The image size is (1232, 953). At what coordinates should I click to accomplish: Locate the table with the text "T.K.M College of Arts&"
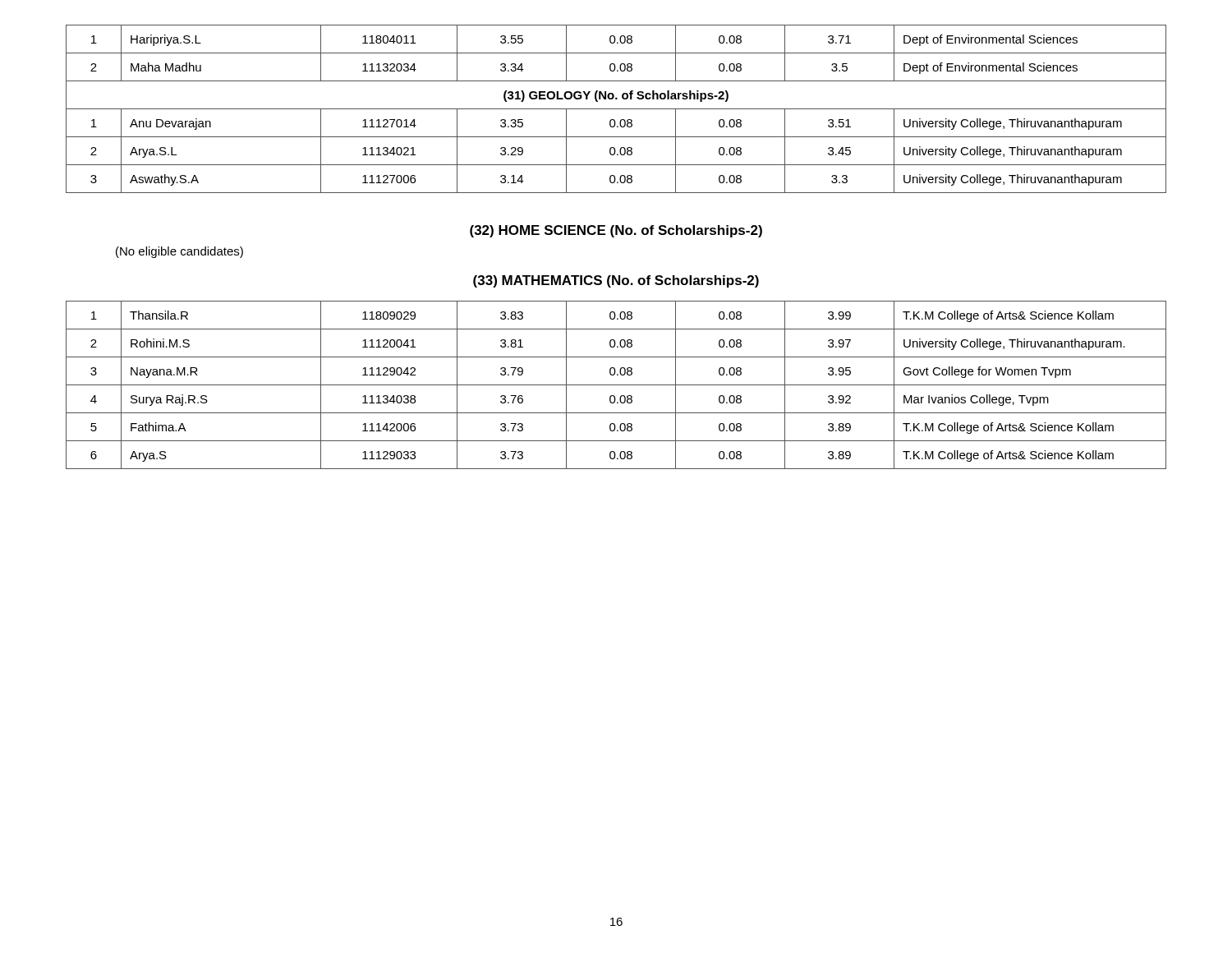(x=616, y=385)
